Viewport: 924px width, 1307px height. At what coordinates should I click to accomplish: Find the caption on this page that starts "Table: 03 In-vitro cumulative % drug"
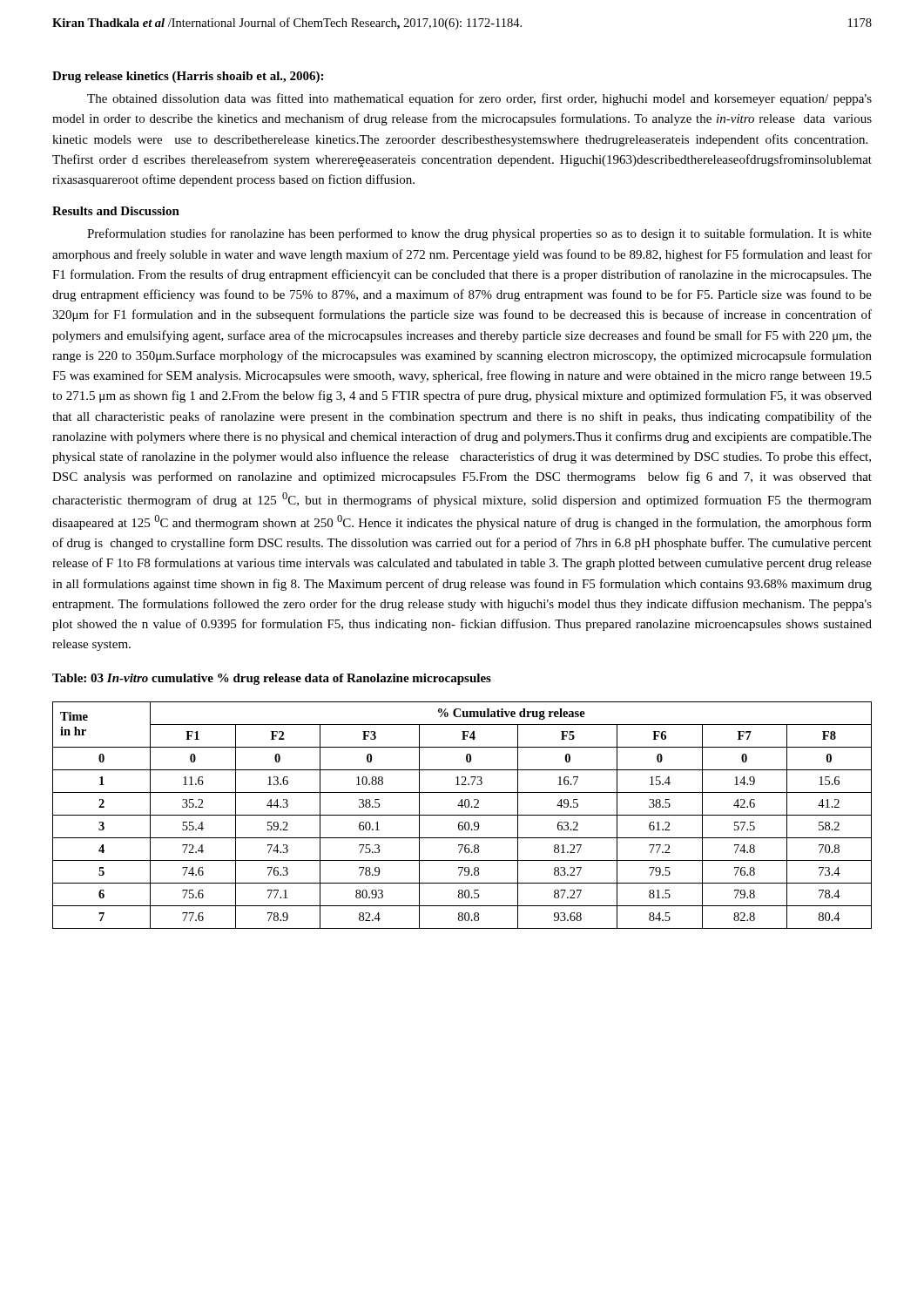pyautogui.click(x=272, y=677)
